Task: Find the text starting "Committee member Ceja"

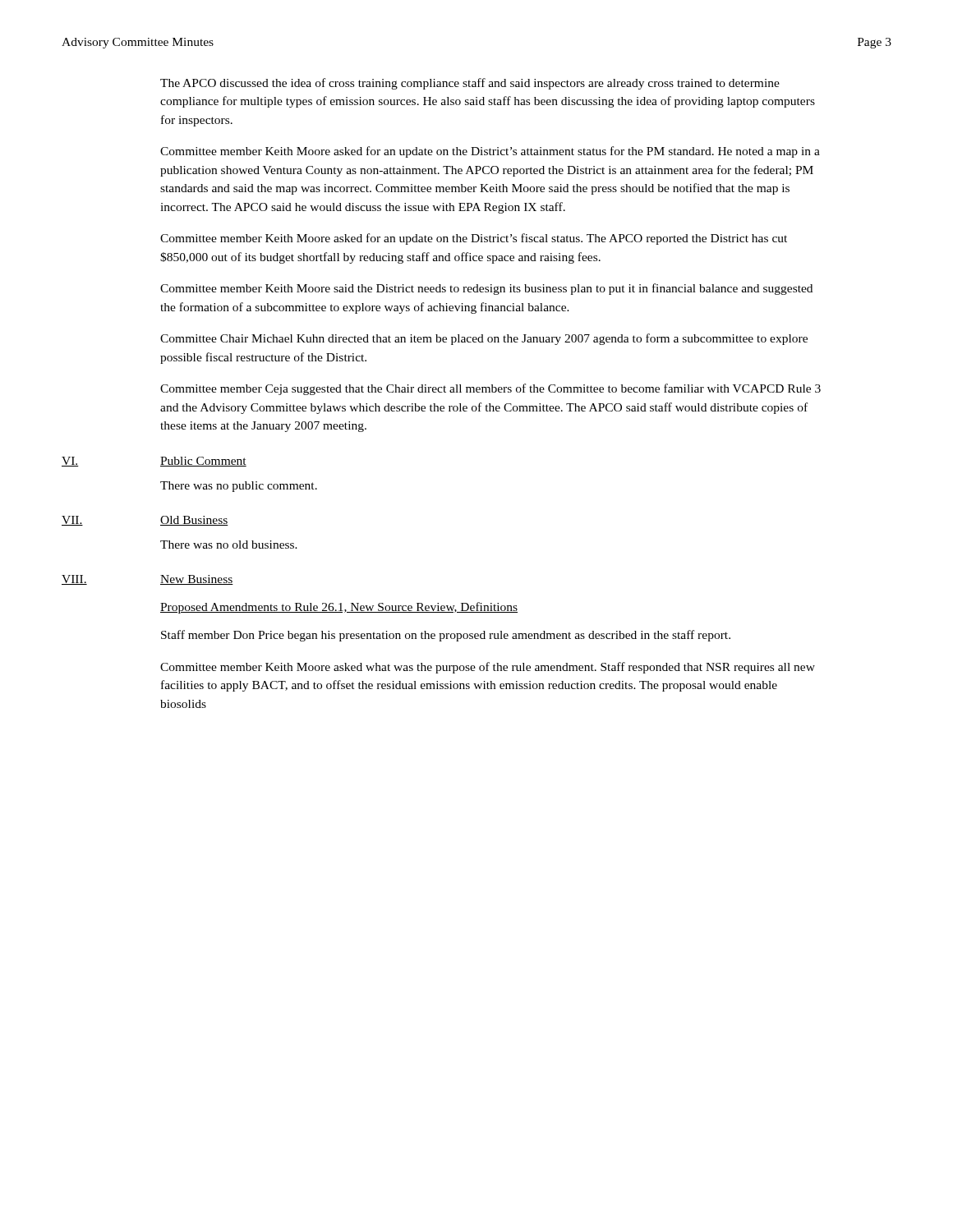Action: tap(493, 407)
